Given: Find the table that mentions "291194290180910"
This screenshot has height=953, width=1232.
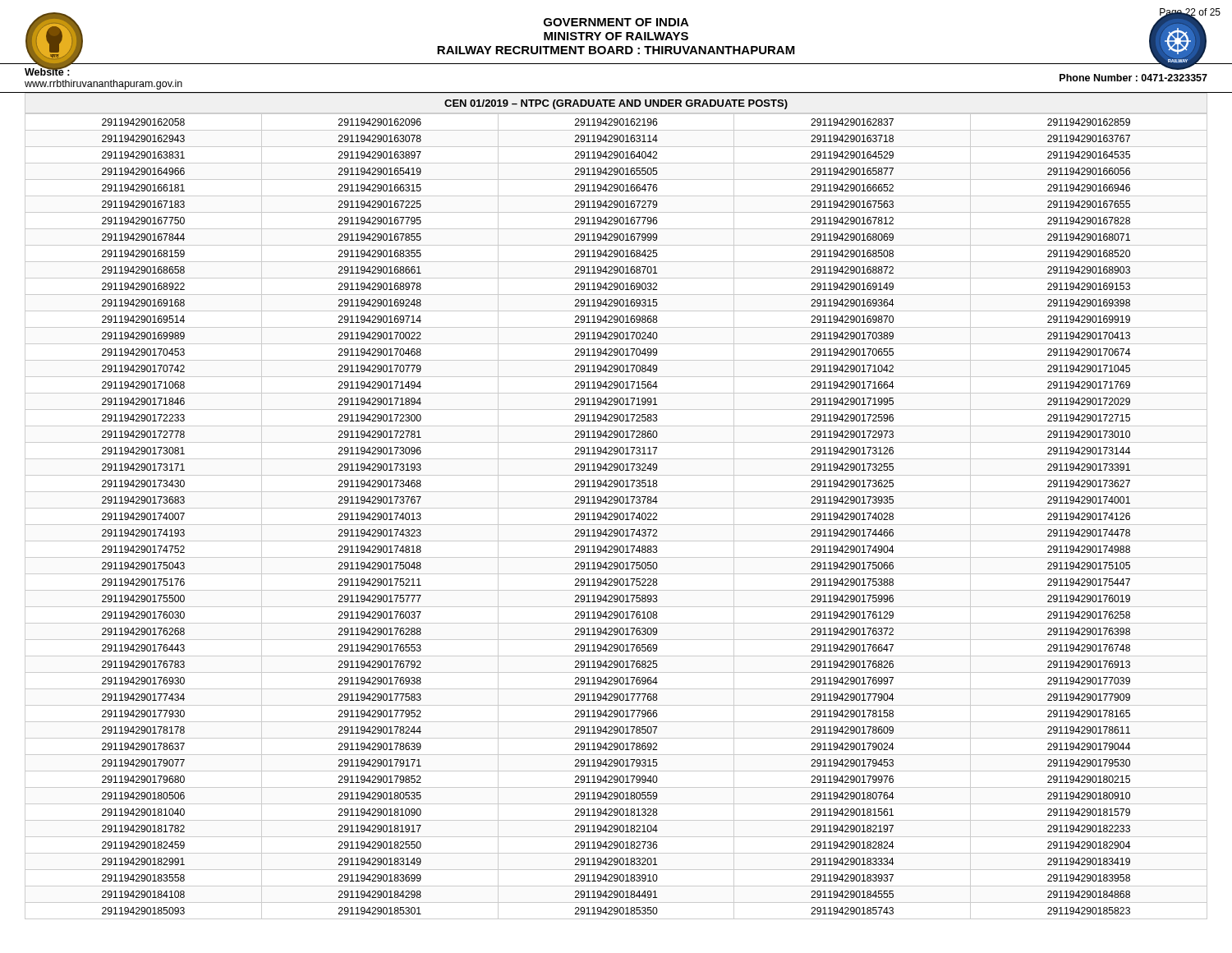Looking at the screenshot, I should coord(616,516).
